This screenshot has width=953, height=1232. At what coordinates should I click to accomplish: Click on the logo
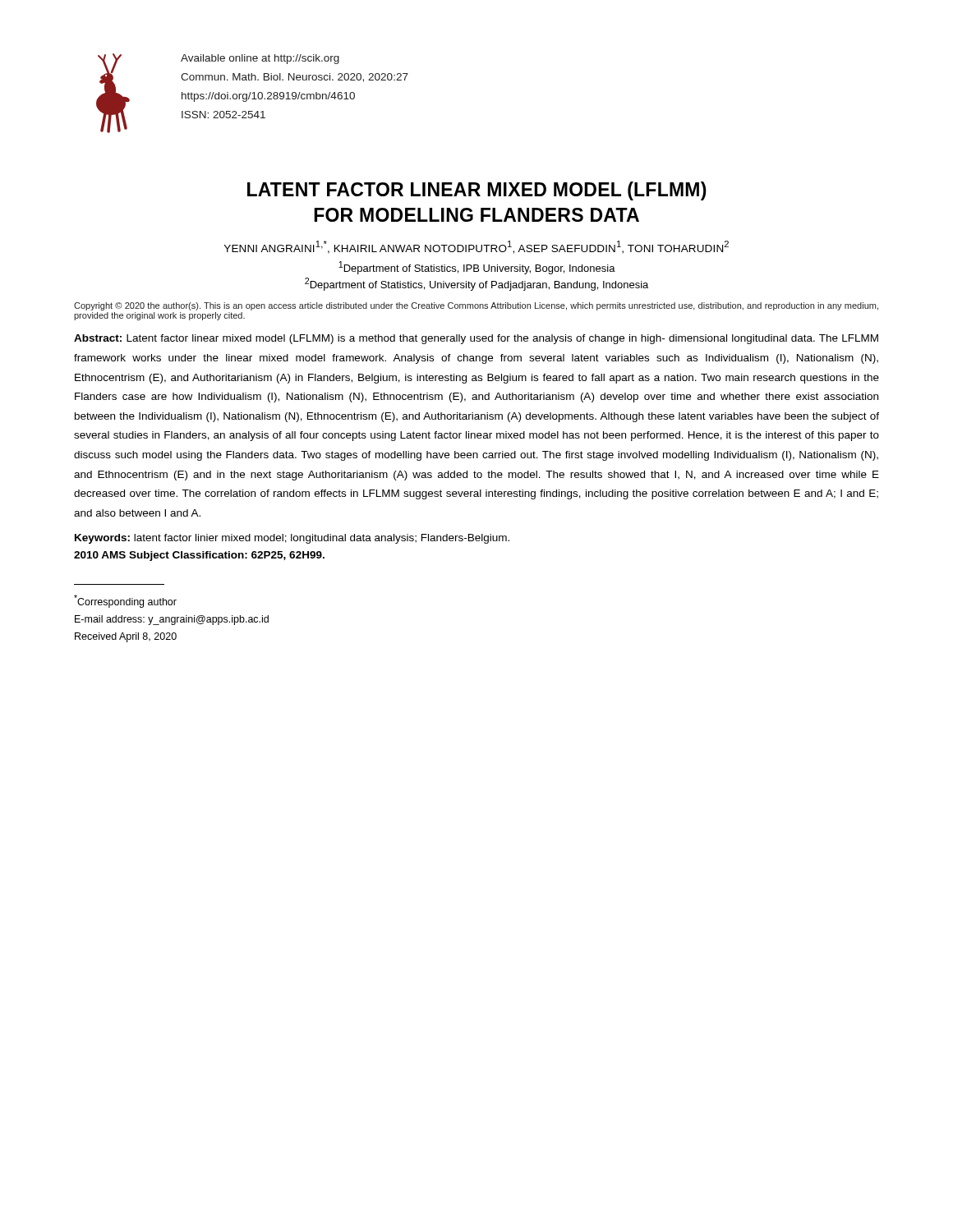click(119, 95)
